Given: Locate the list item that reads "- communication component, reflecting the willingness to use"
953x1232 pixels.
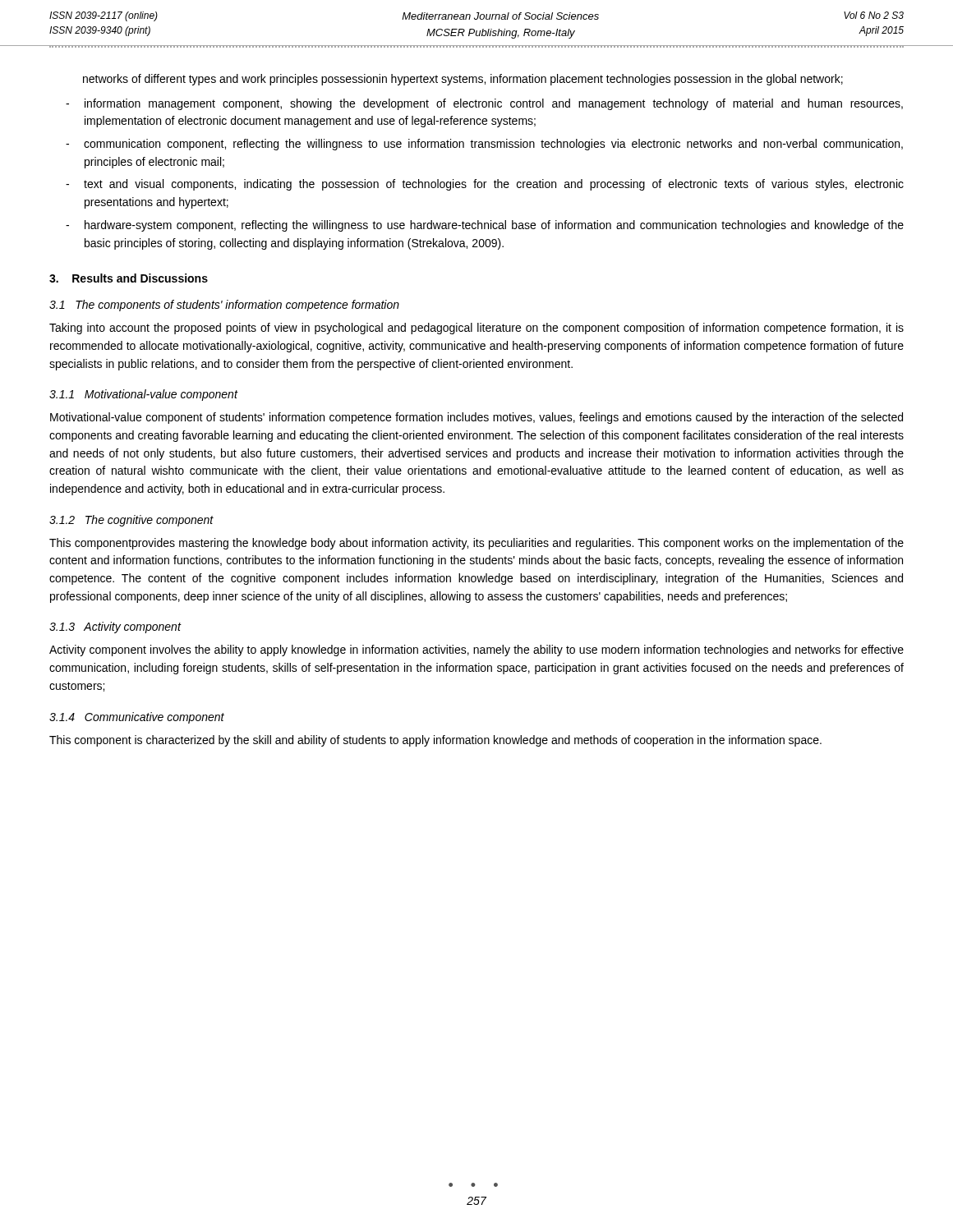Looking at the screenshot, I should (485, 153).
